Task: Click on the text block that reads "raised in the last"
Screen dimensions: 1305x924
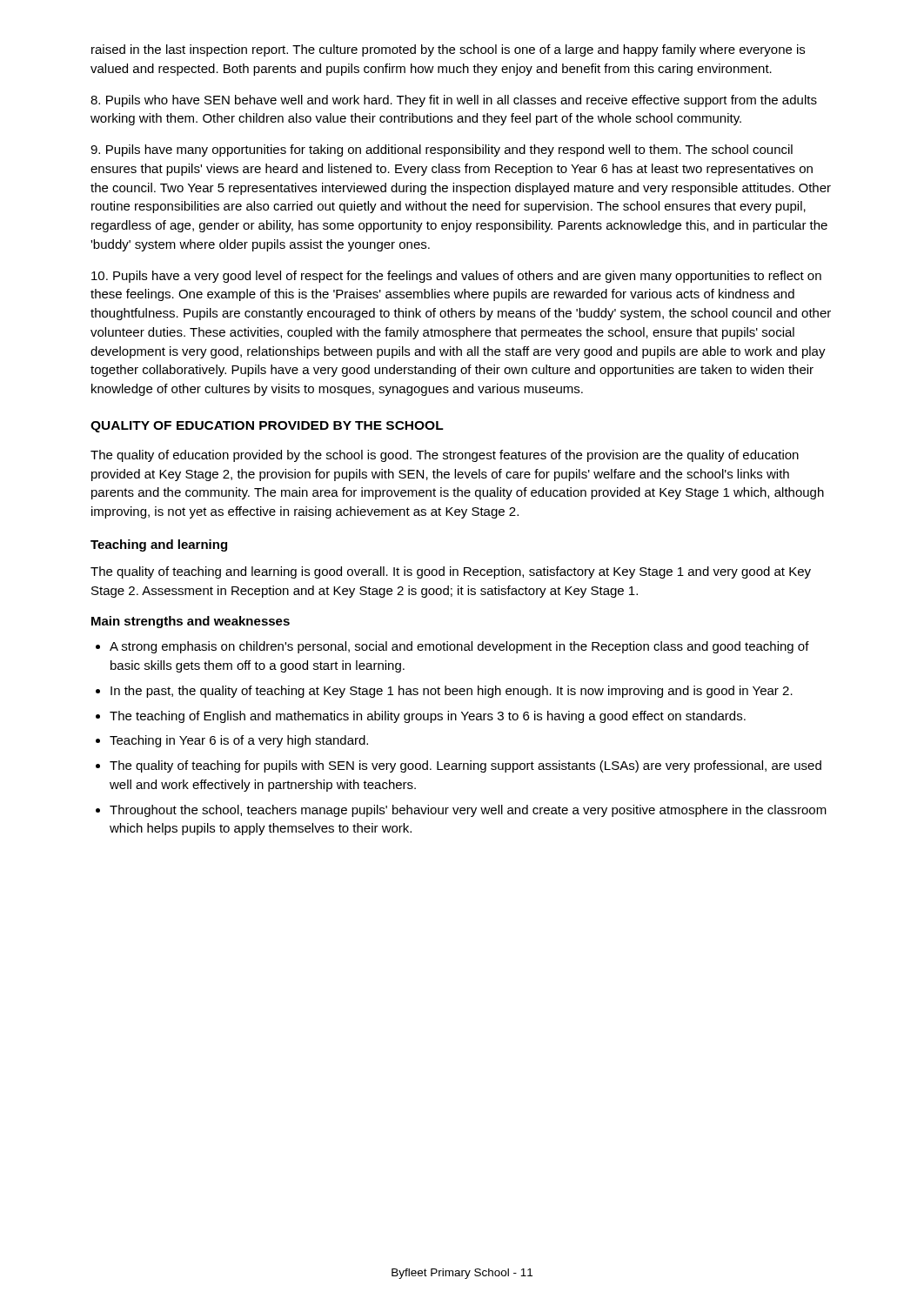Action: [462, 59]
